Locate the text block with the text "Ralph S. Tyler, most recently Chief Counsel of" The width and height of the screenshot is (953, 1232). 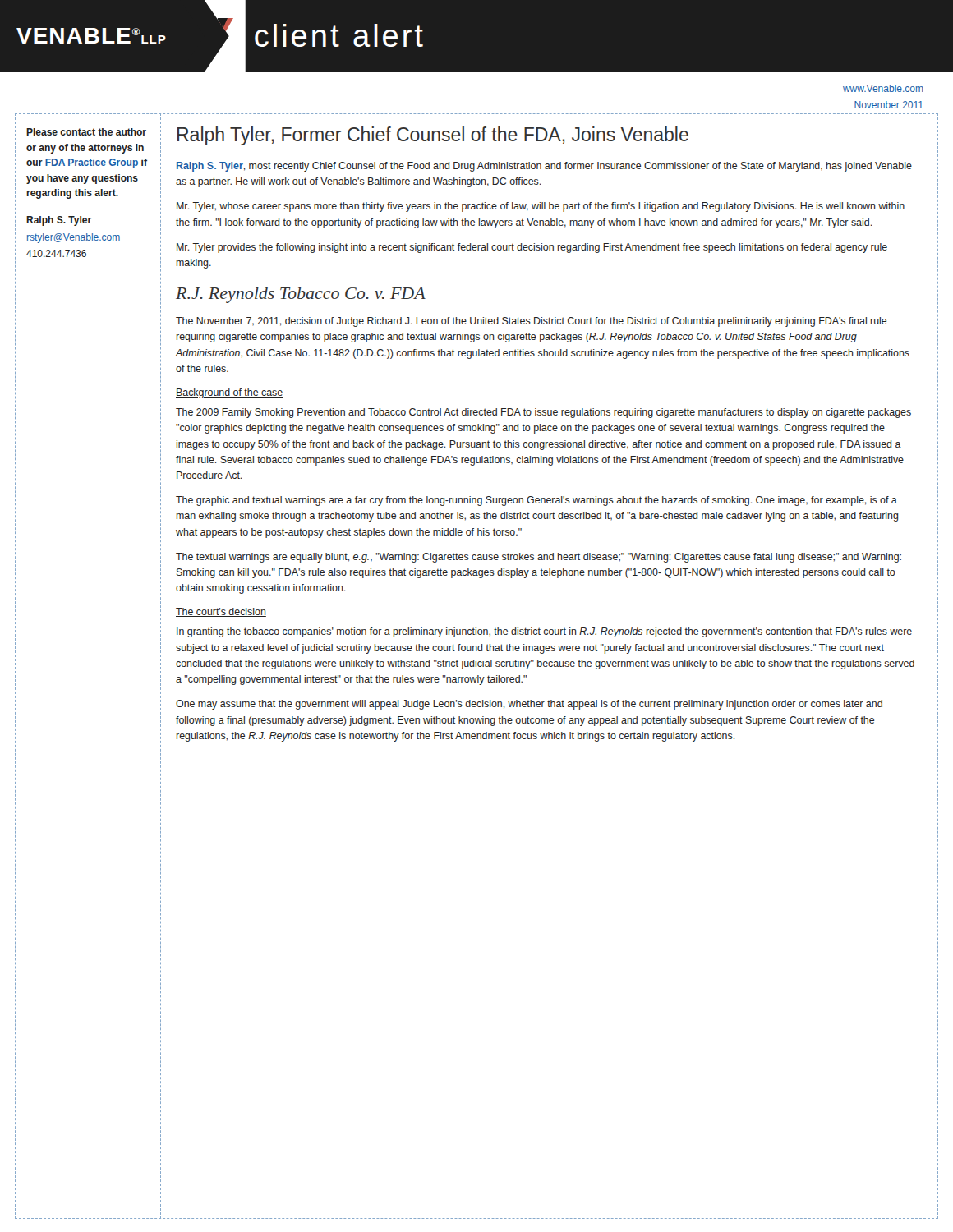point(544,174)
